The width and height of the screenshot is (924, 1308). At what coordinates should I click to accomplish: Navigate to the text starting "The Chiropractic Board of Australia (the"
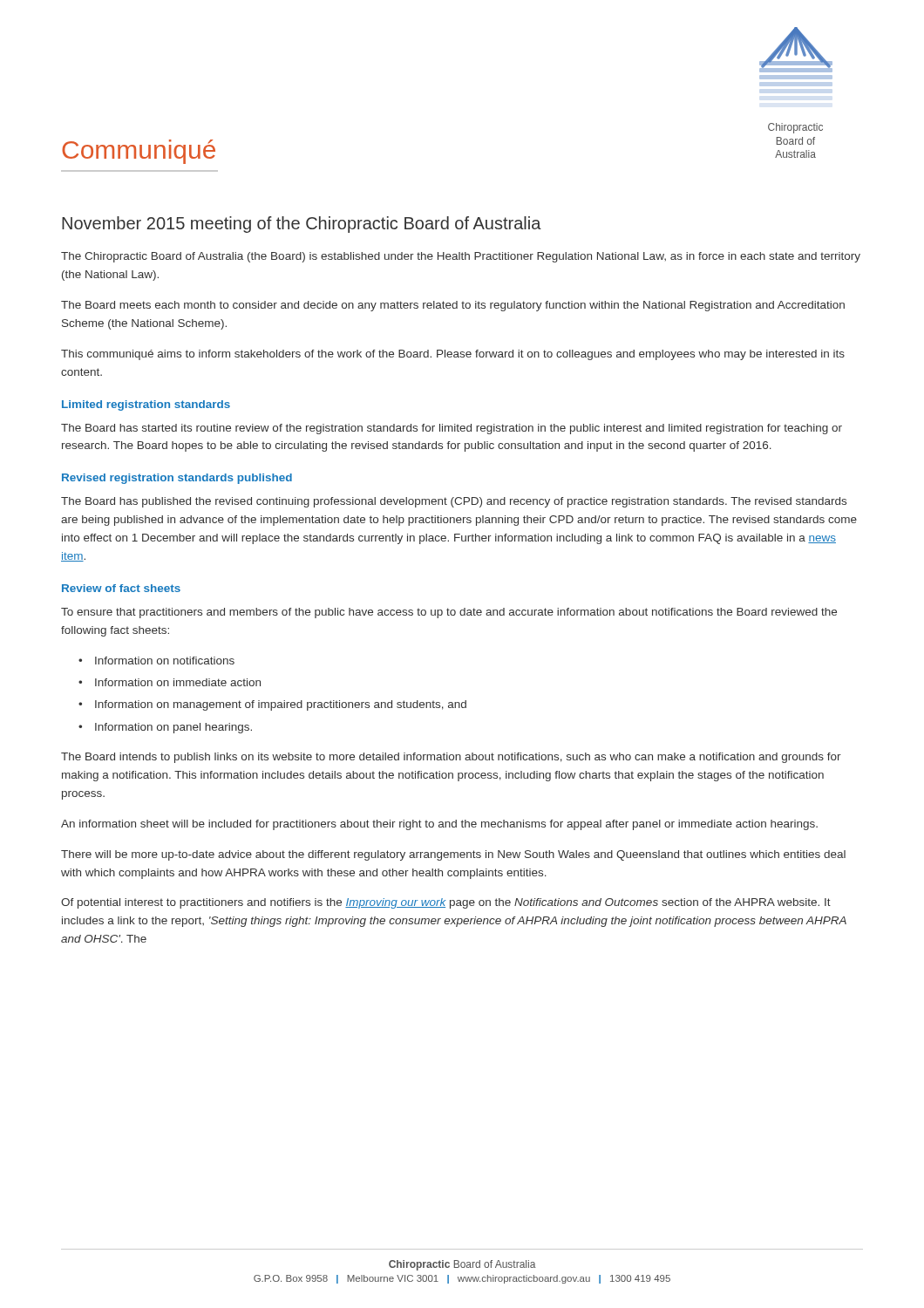461,265
